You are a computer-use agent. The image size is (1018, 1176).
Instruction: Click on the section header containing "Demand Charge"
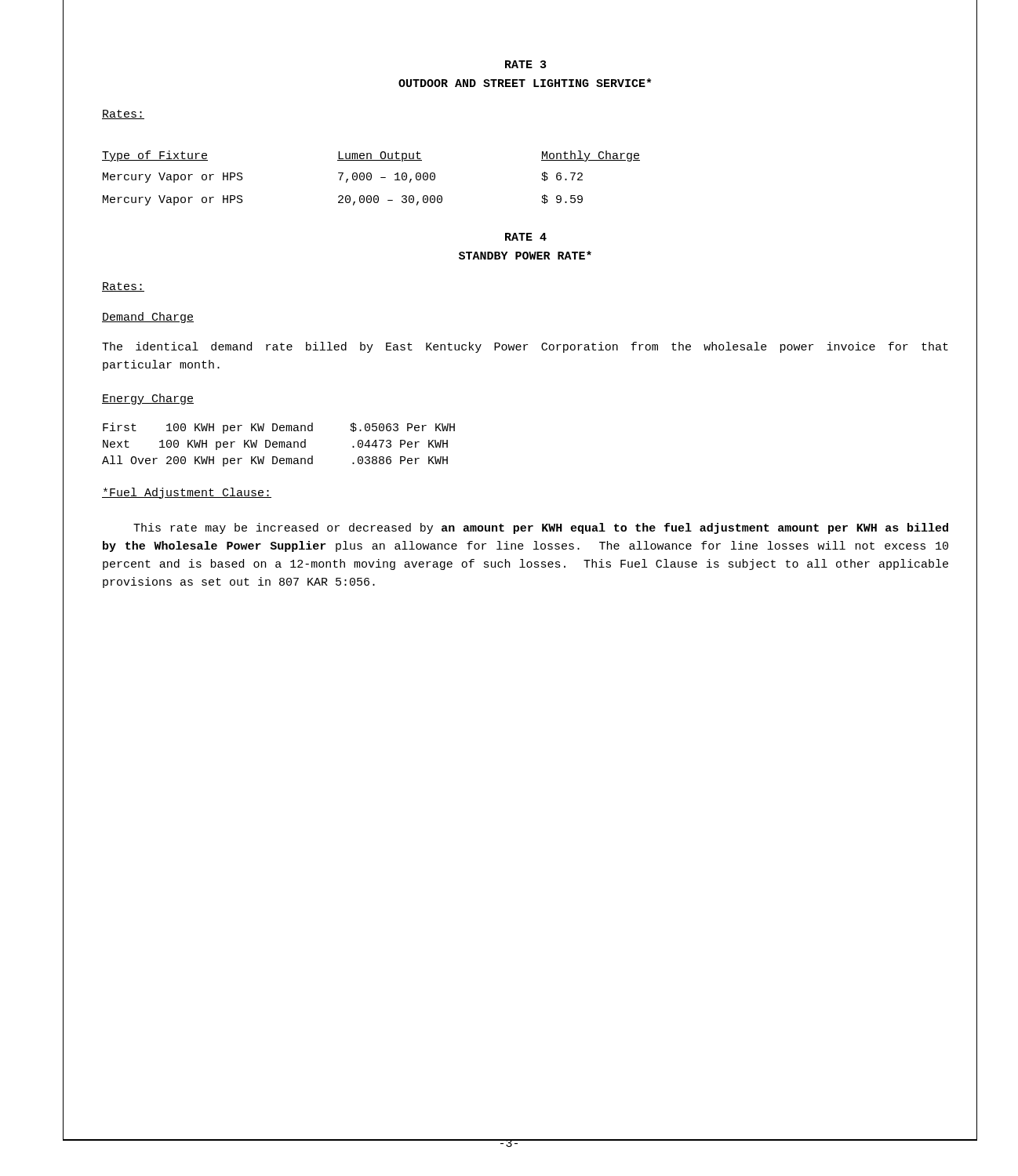point(148,318)
